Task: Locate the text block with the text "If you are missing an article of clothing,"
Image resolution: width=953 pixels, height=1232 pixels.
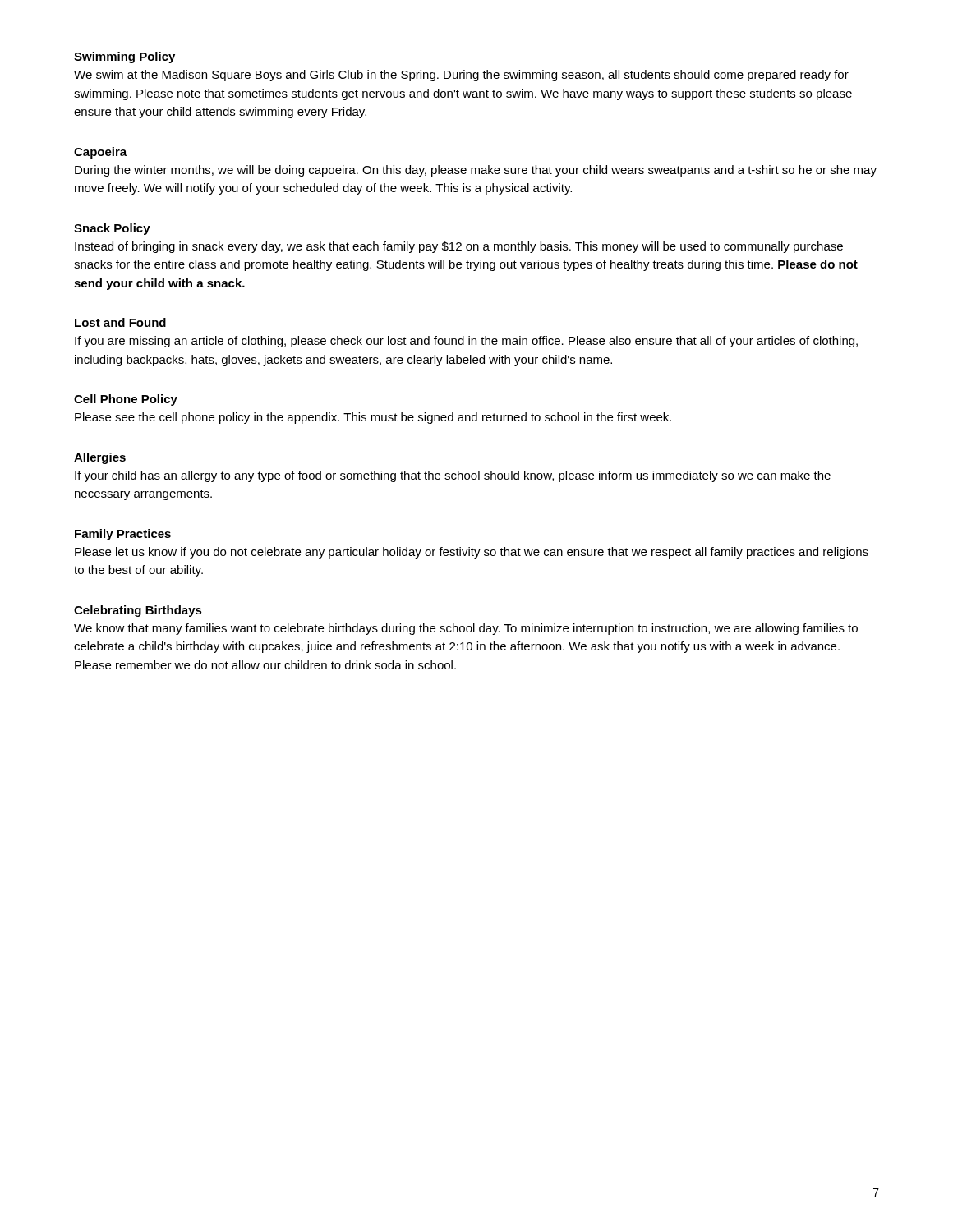Action: [466, 350]
